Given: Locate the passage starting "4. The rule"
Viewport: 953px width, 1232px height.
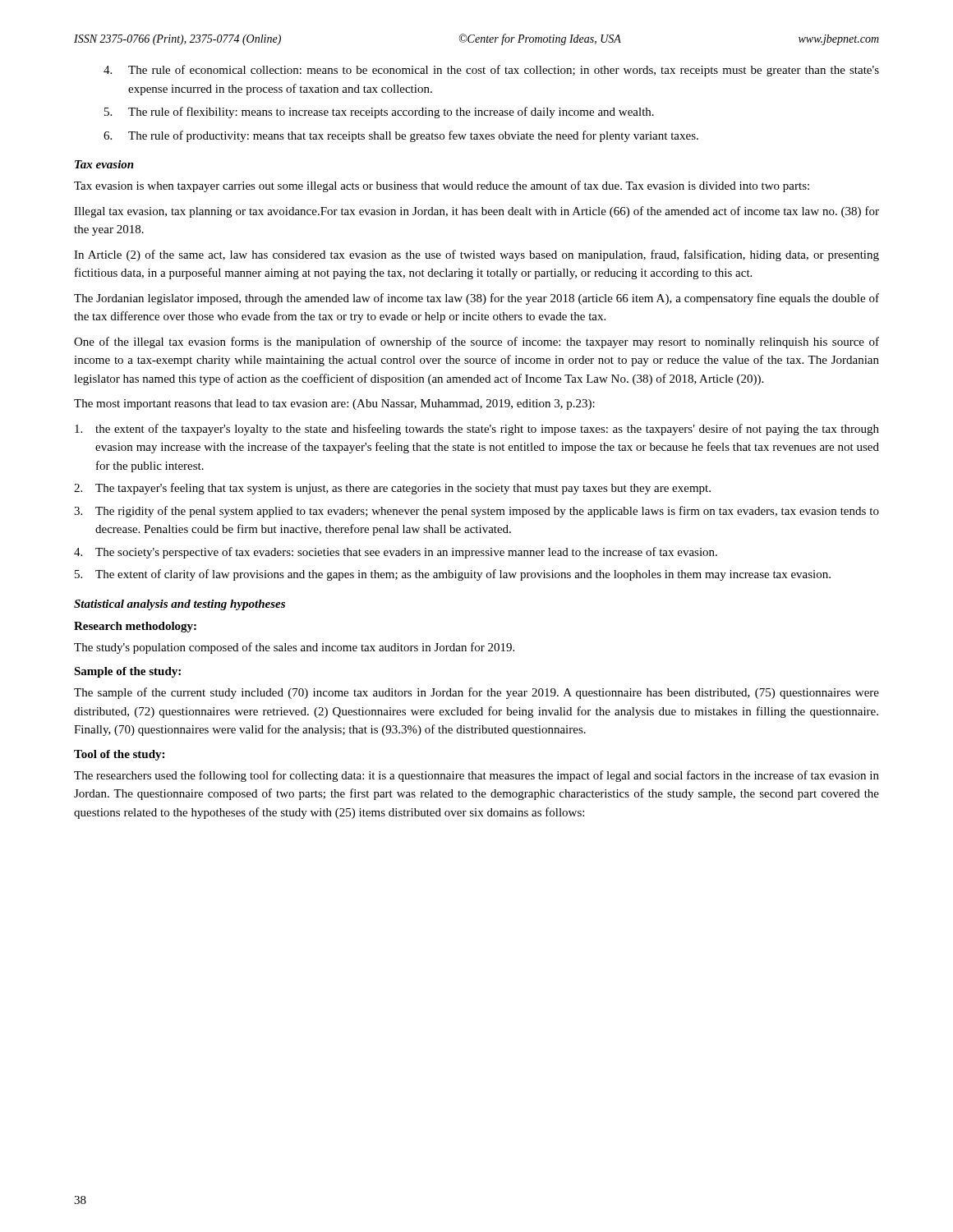Looking at the screenshot, I should [476, 79].
